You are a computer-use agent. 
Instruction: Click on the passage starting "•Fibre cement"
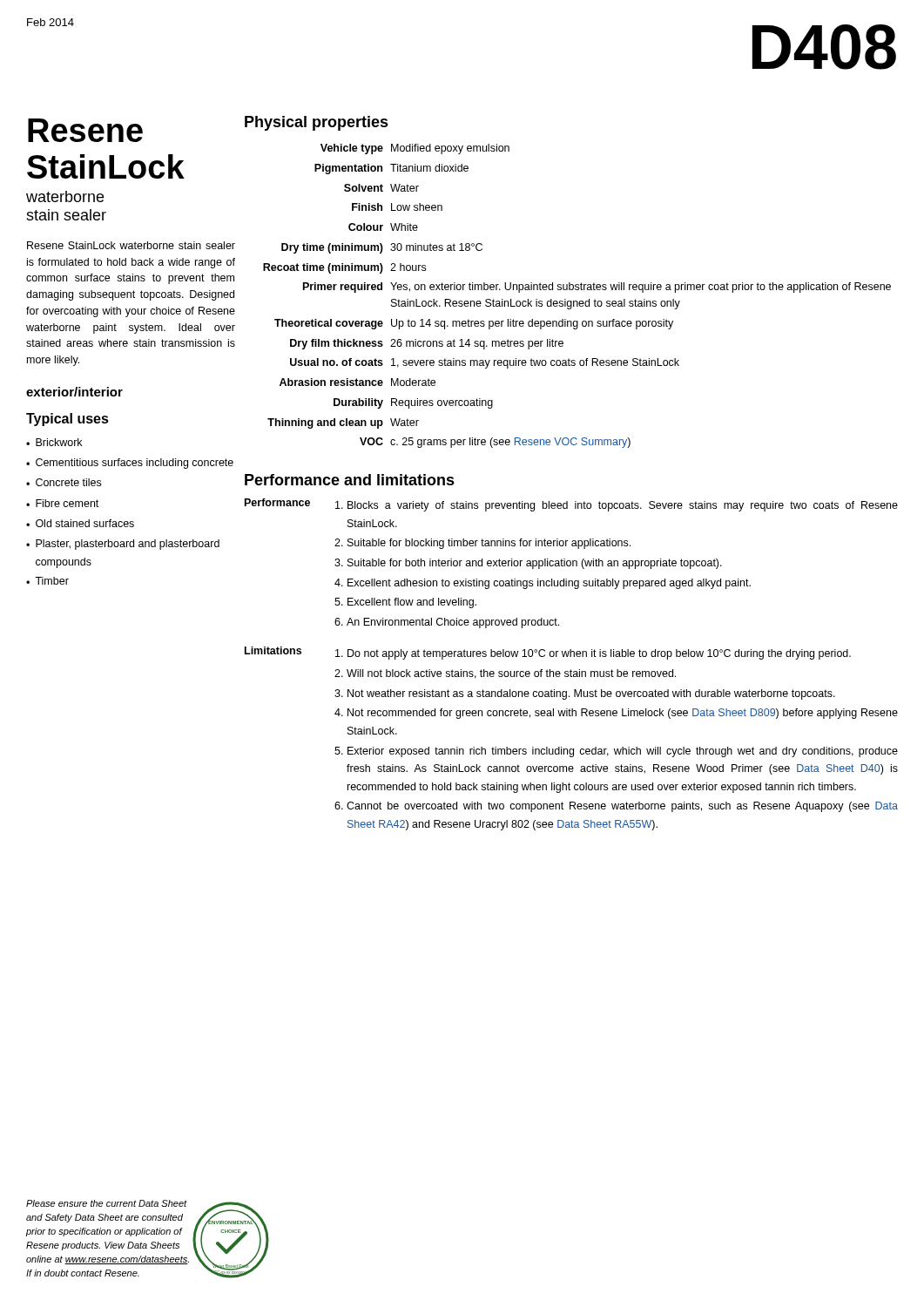pos(62,505)
